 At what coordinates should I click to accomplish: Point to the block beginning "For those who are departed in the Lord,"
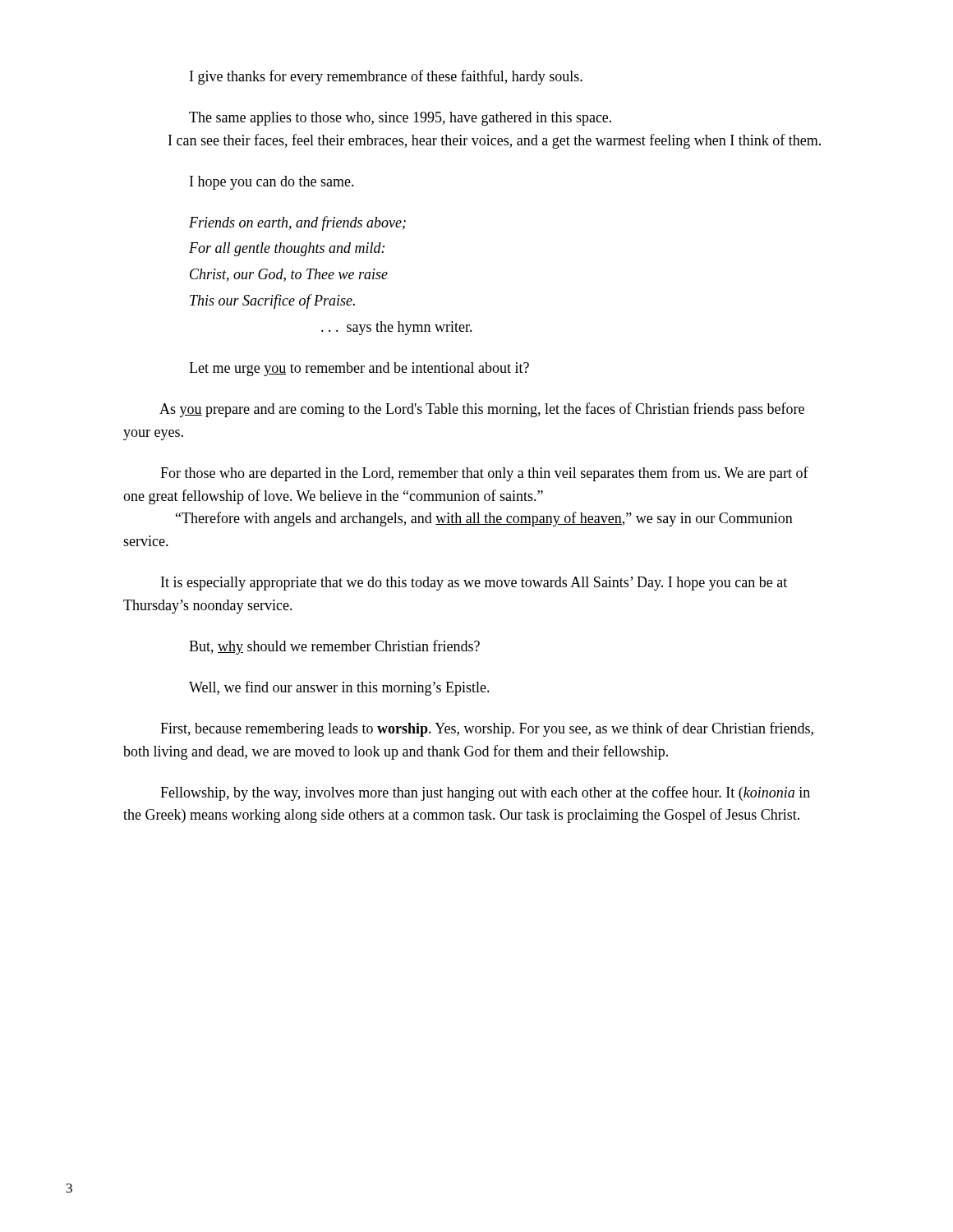click(466, 507)
